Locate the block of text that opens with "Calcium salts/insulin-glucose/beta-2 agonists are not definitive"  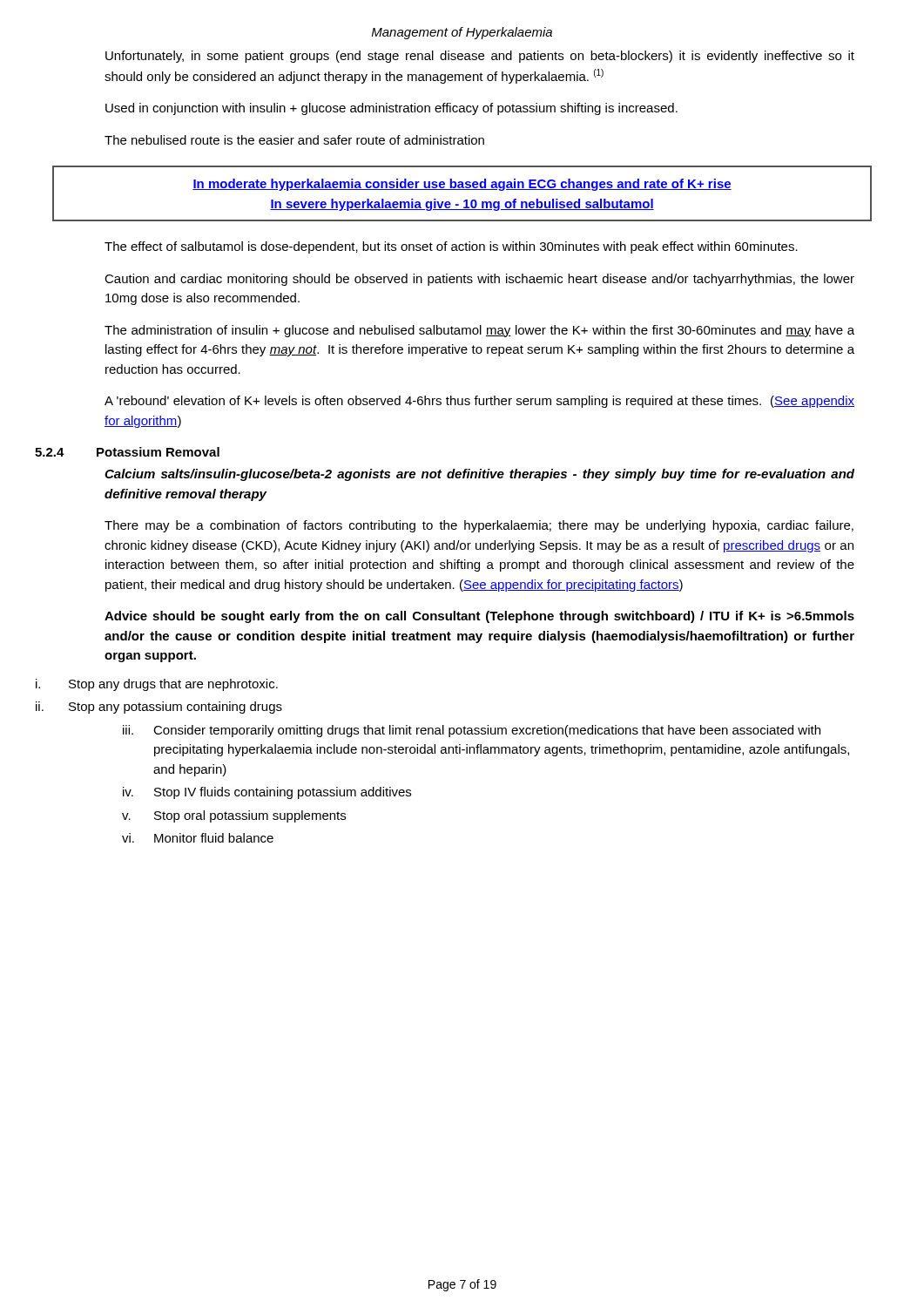(x=479, y=483)
